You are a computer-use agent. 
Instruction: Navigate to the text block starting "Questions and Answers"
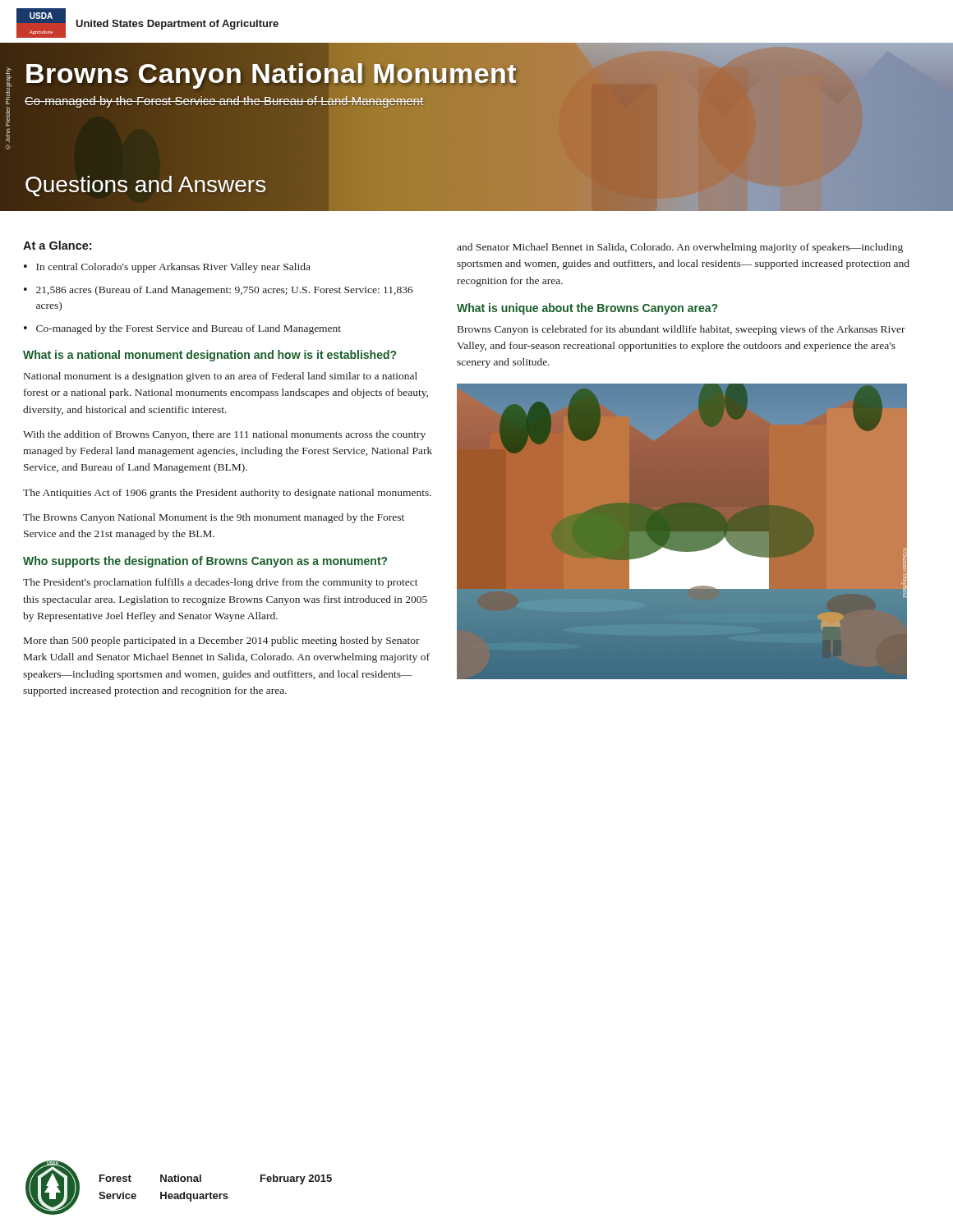click(x=146, y=184)
